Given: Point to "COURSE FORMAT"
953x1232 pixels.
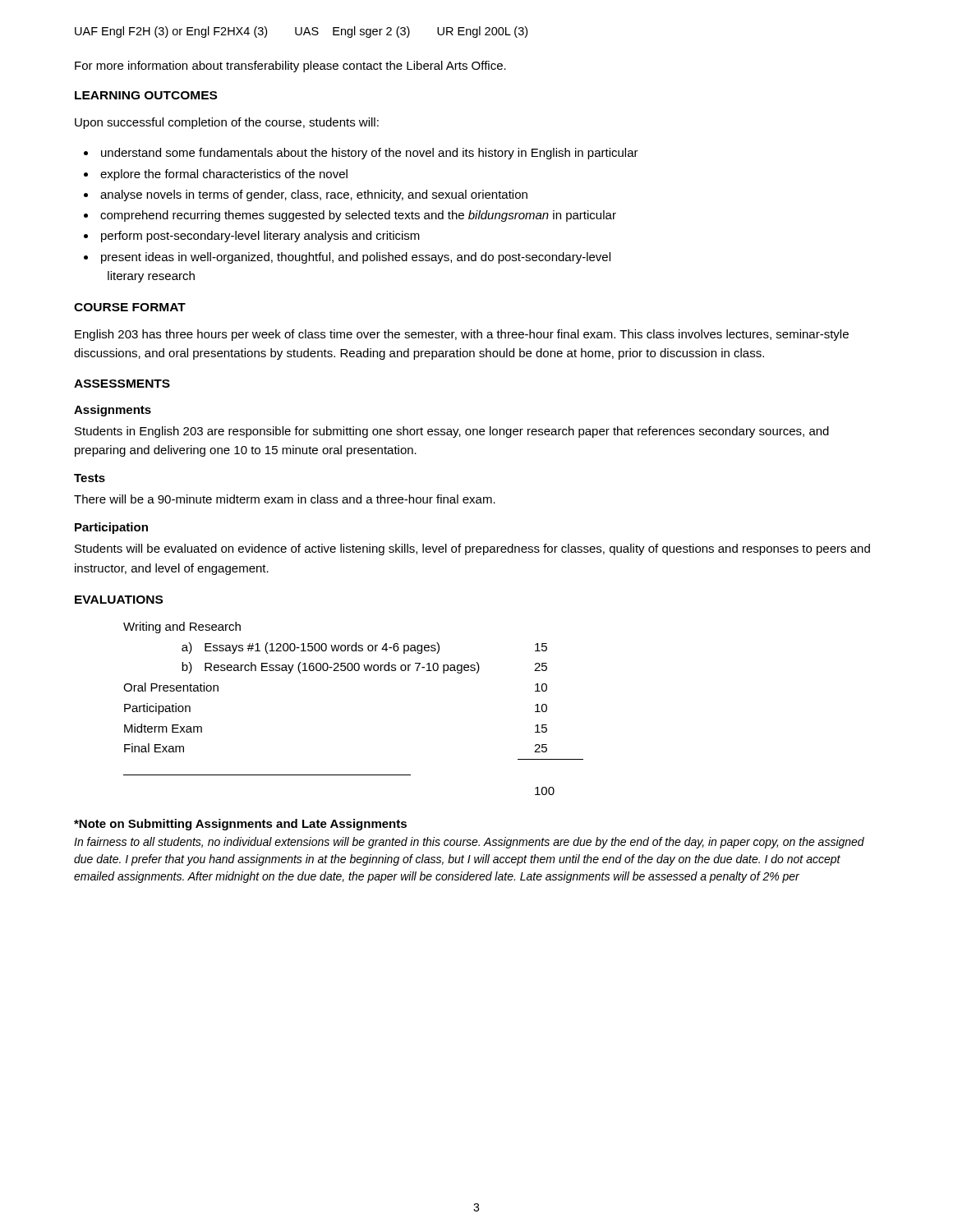Looking at the screenshot, I should pos(130,307).
